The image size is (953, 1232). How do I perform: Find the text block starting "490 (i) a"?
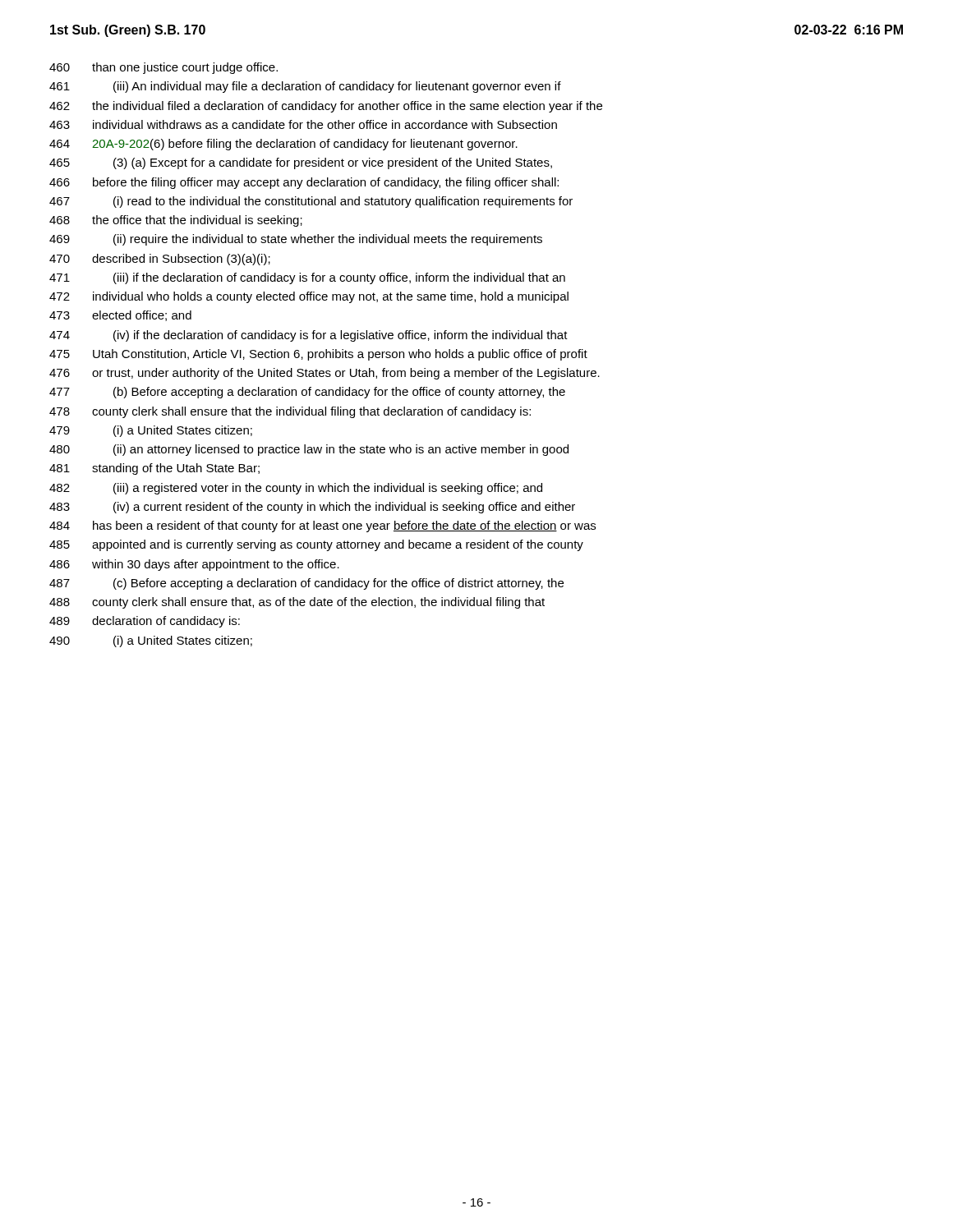point(151,641)
